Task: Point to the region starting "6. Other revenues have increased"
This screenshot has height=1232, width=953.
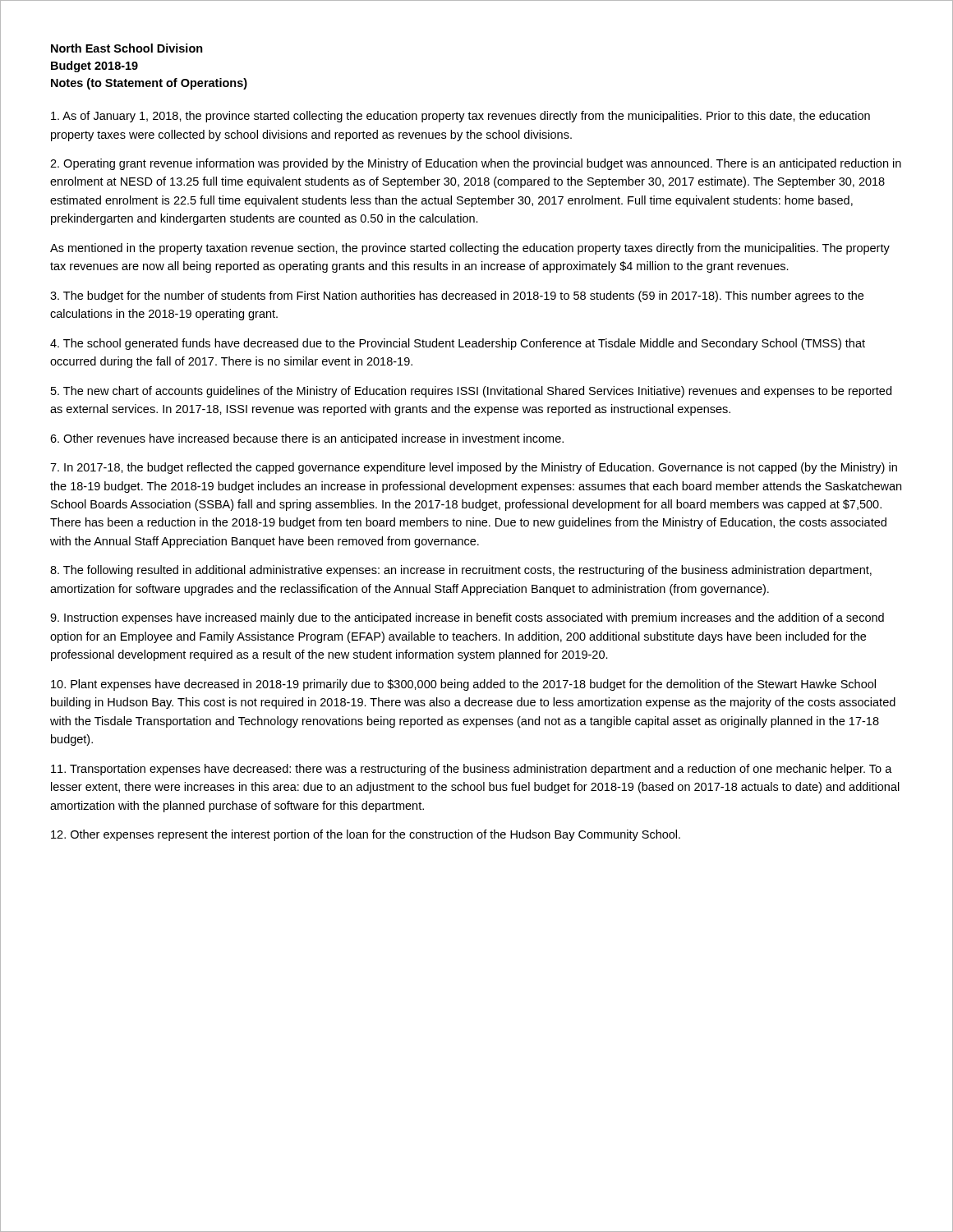Action: [x=307, y=438]
